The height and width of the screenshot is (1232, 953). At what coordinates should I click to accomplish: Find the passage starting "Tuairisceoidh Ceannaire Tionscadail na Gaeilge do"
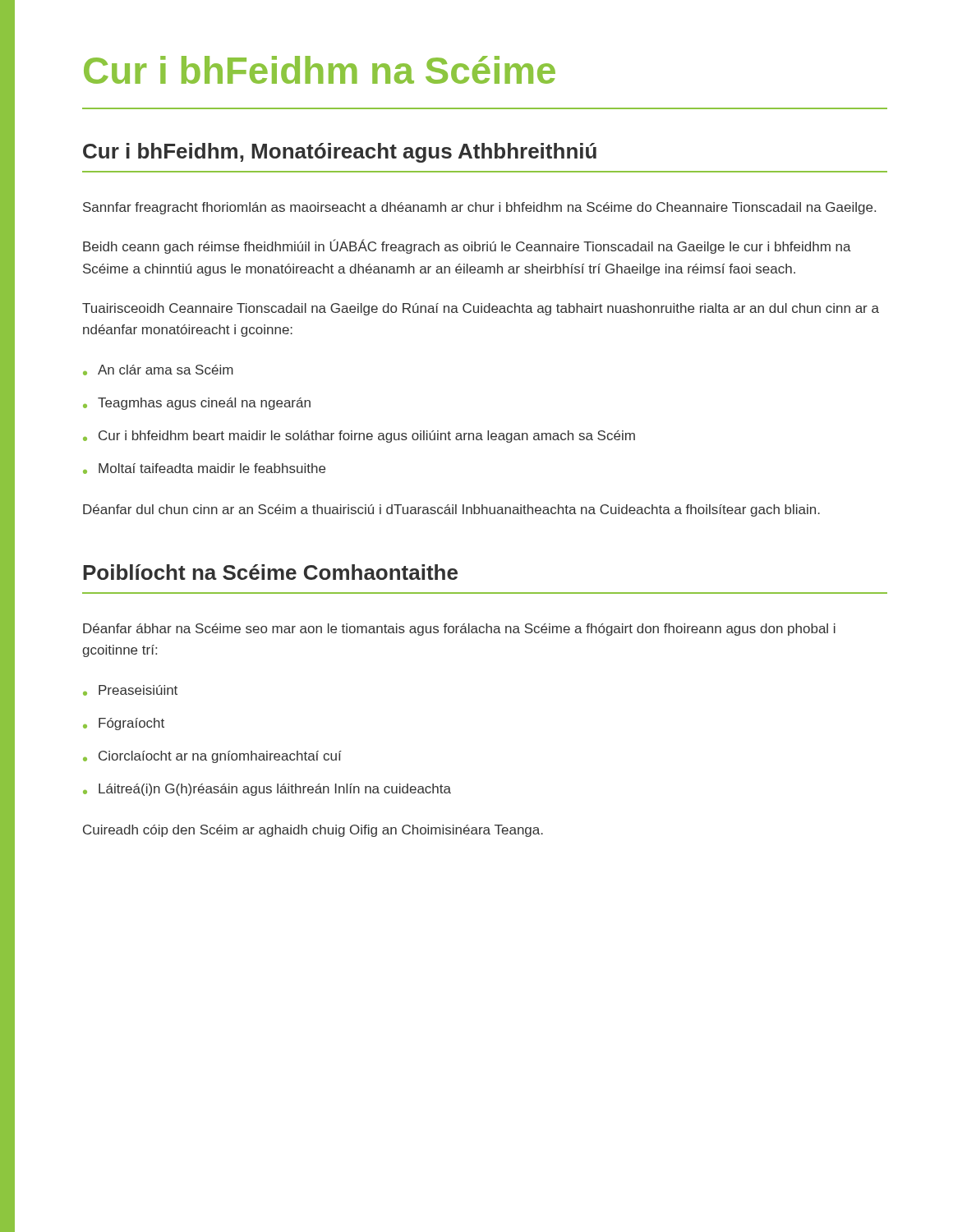coord(481,319)
